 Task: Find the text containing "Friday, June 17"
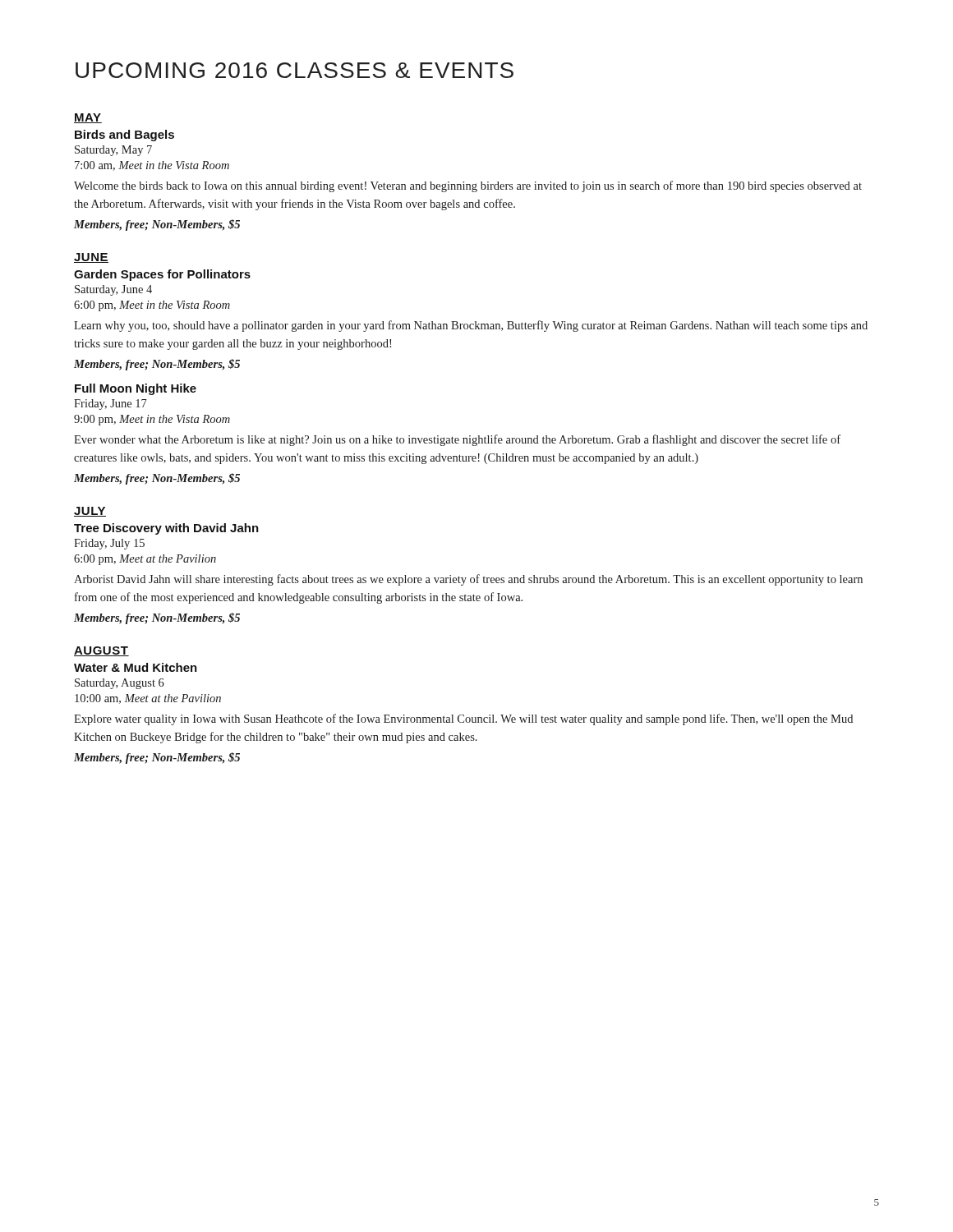[110, 405]
